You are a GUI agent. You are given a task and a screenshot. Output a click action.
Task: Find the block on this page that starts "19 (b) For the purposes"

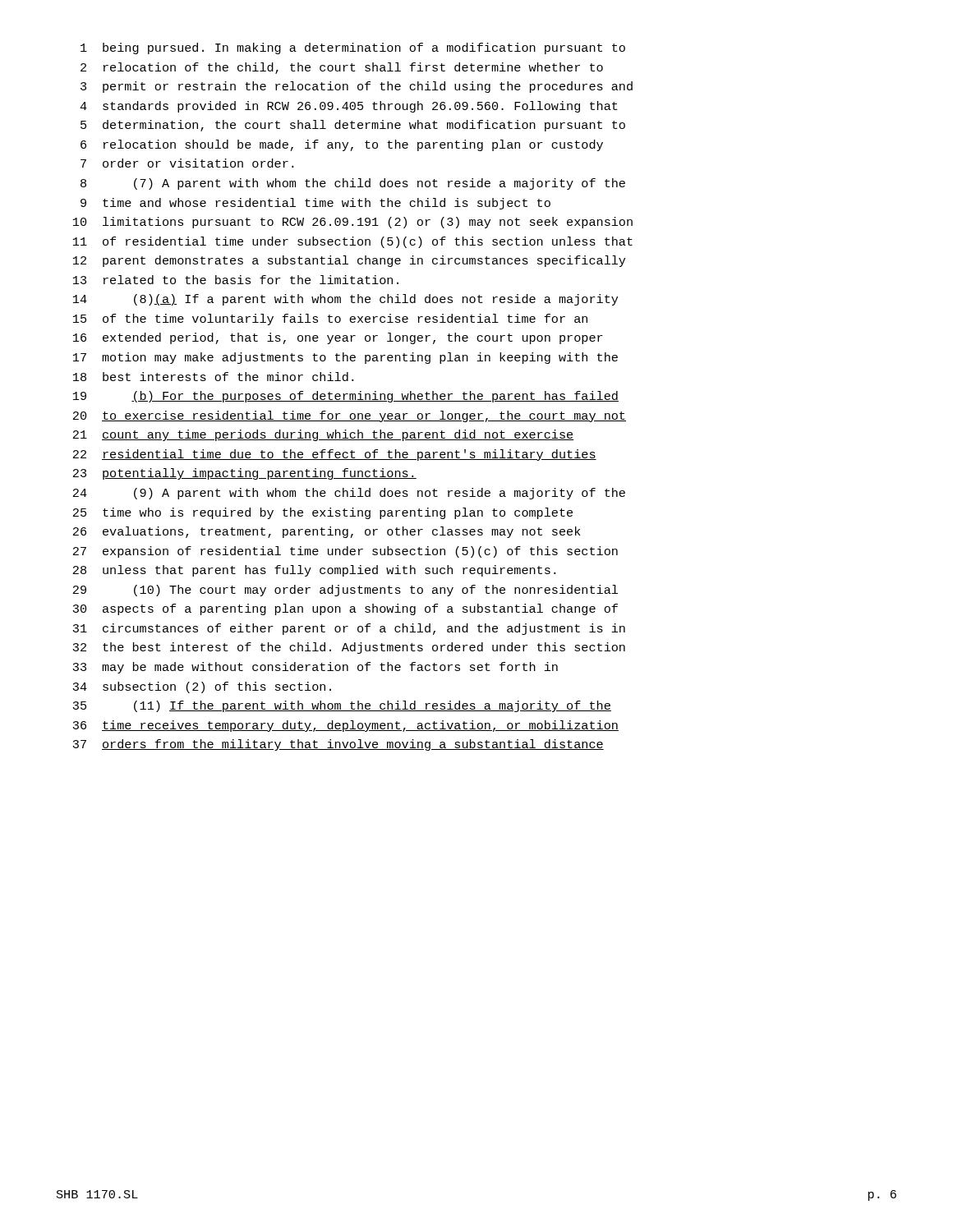tap(476, 436)
